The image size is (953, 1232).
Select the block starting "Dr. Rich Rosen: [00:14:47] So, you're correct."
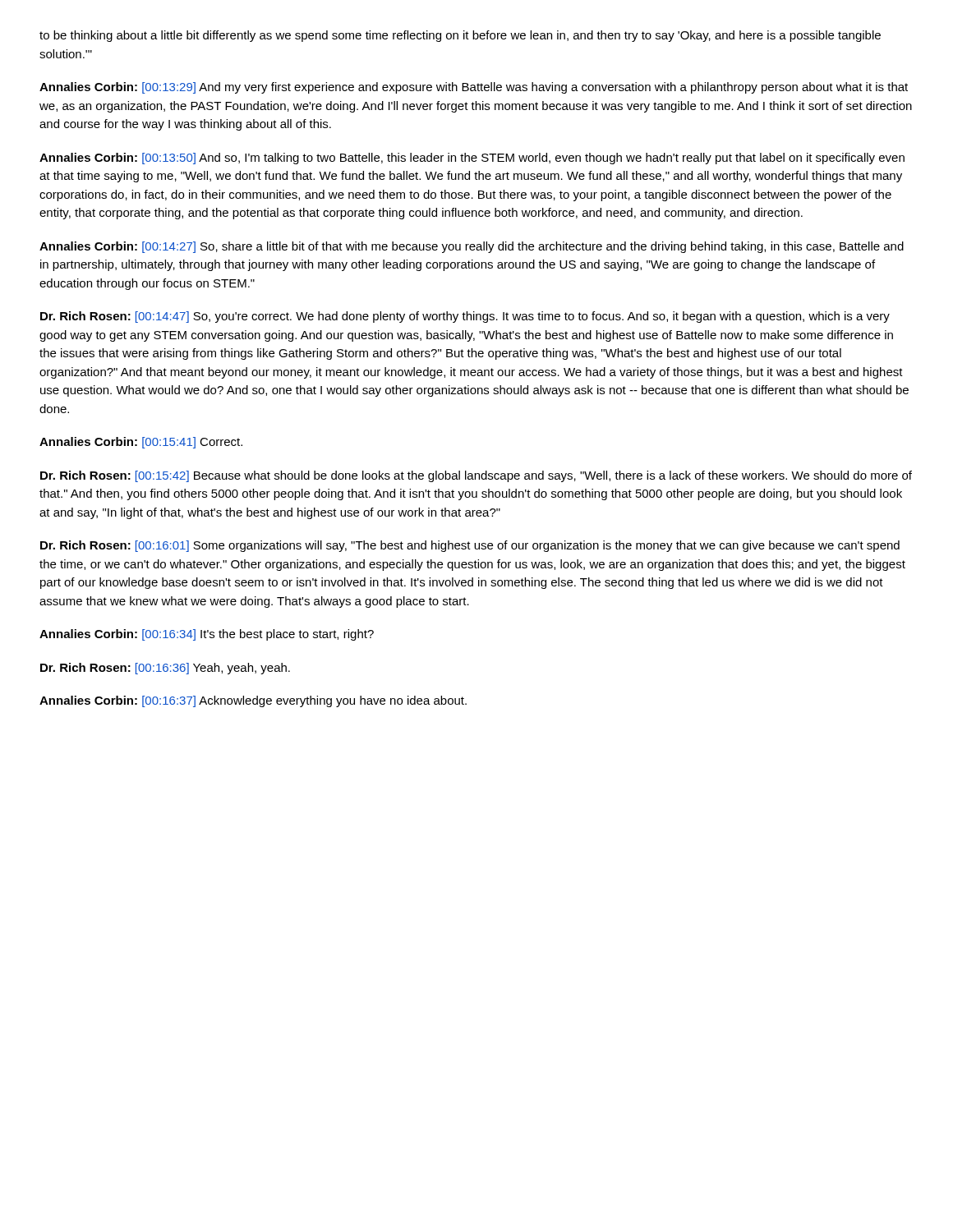coord(474,362)
